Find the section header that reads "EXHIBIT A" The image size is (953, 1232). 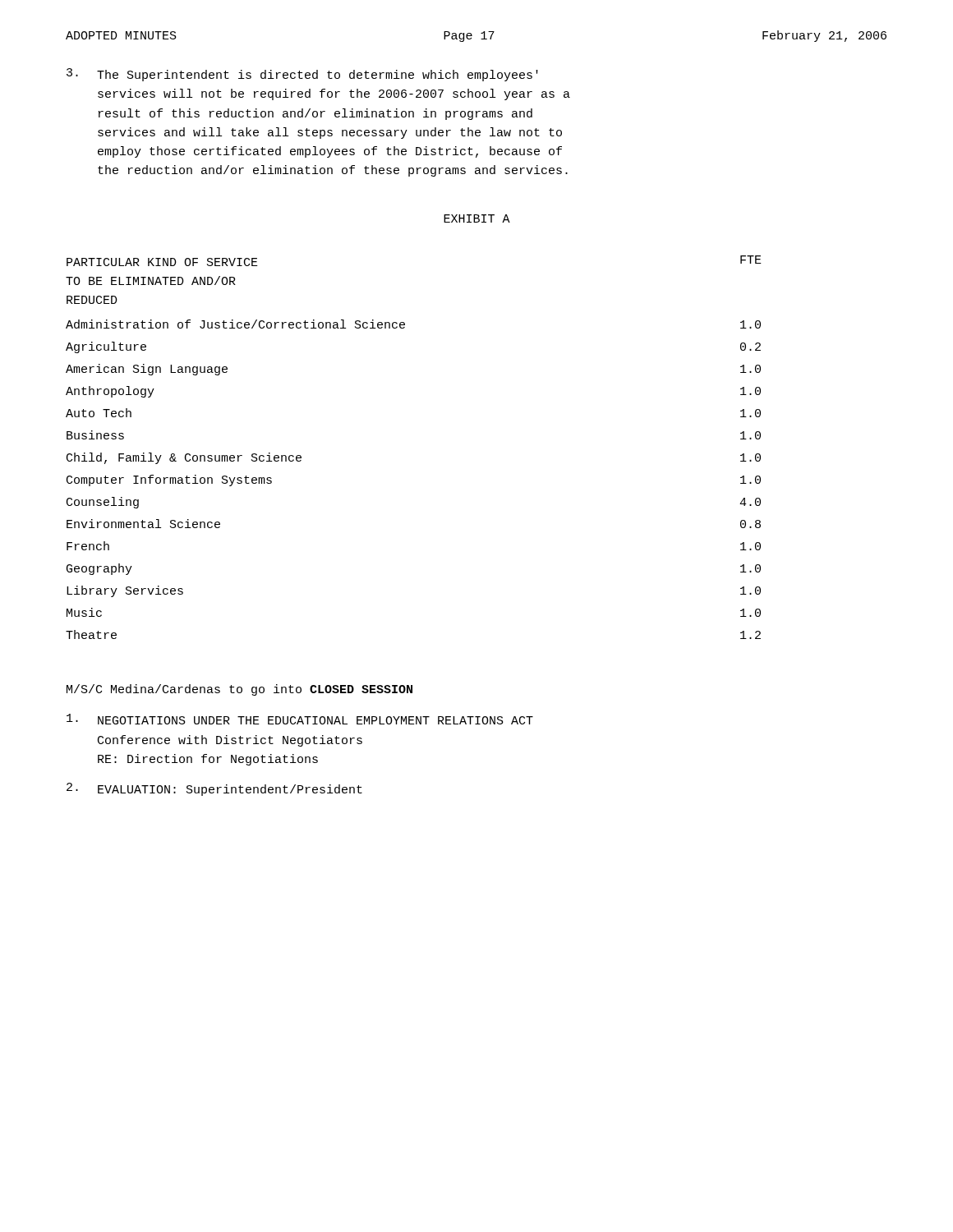tap(476, 219)
